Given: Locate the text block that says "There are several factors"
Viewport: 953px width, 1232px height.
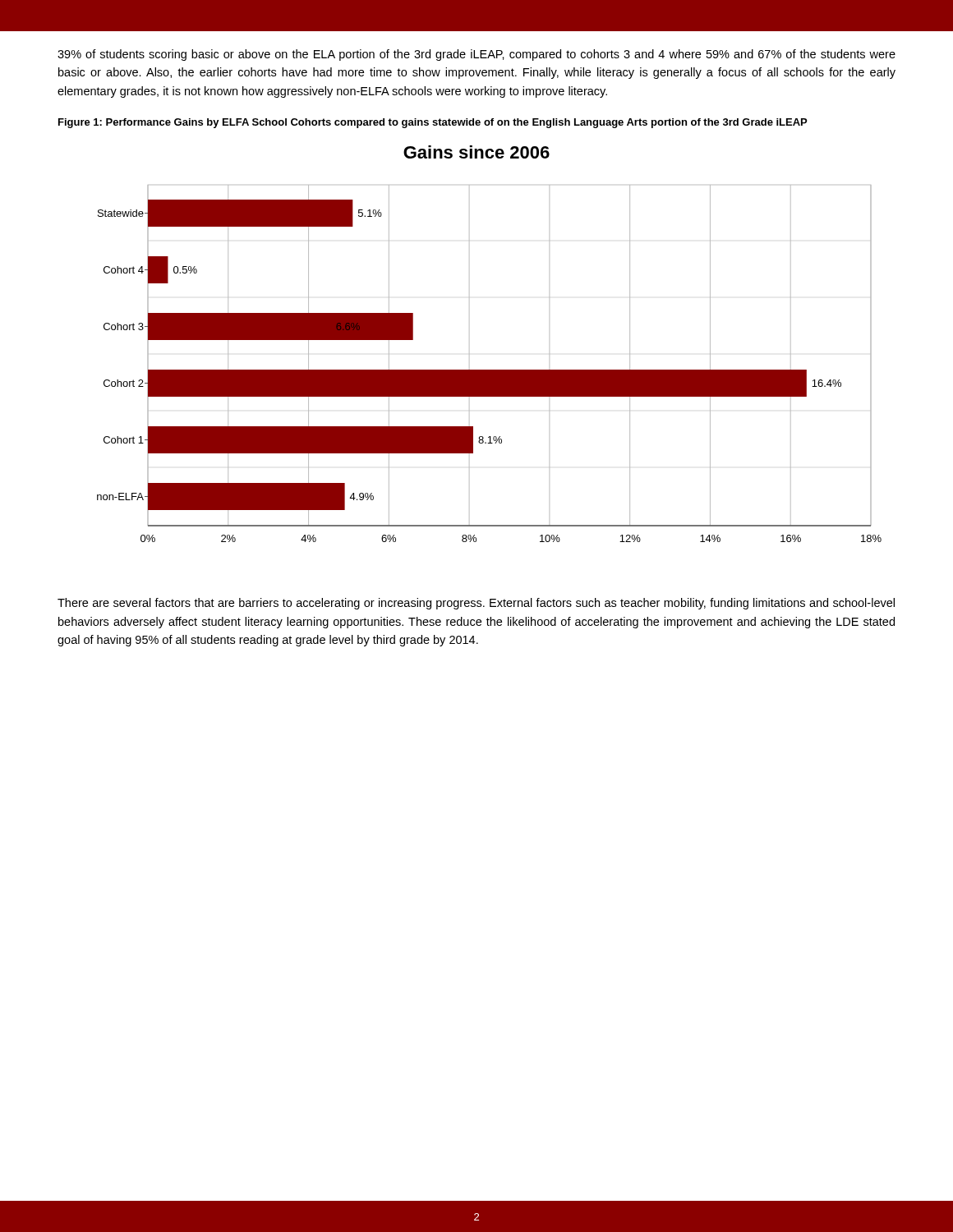Looking at the screenshot, I should 476,622.
